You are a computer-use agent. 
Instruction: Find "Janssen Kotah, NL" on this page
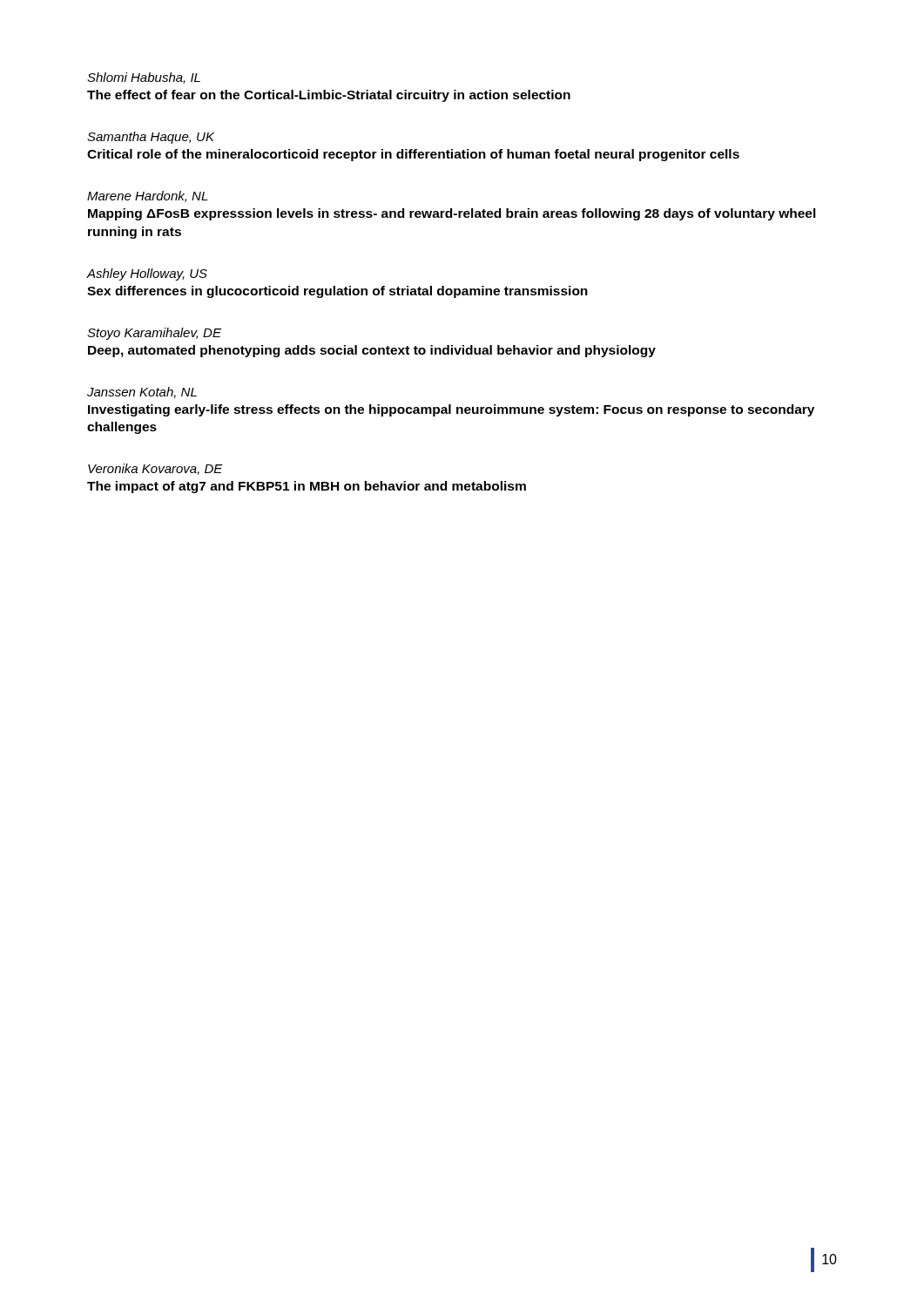[x=142, y=391]
